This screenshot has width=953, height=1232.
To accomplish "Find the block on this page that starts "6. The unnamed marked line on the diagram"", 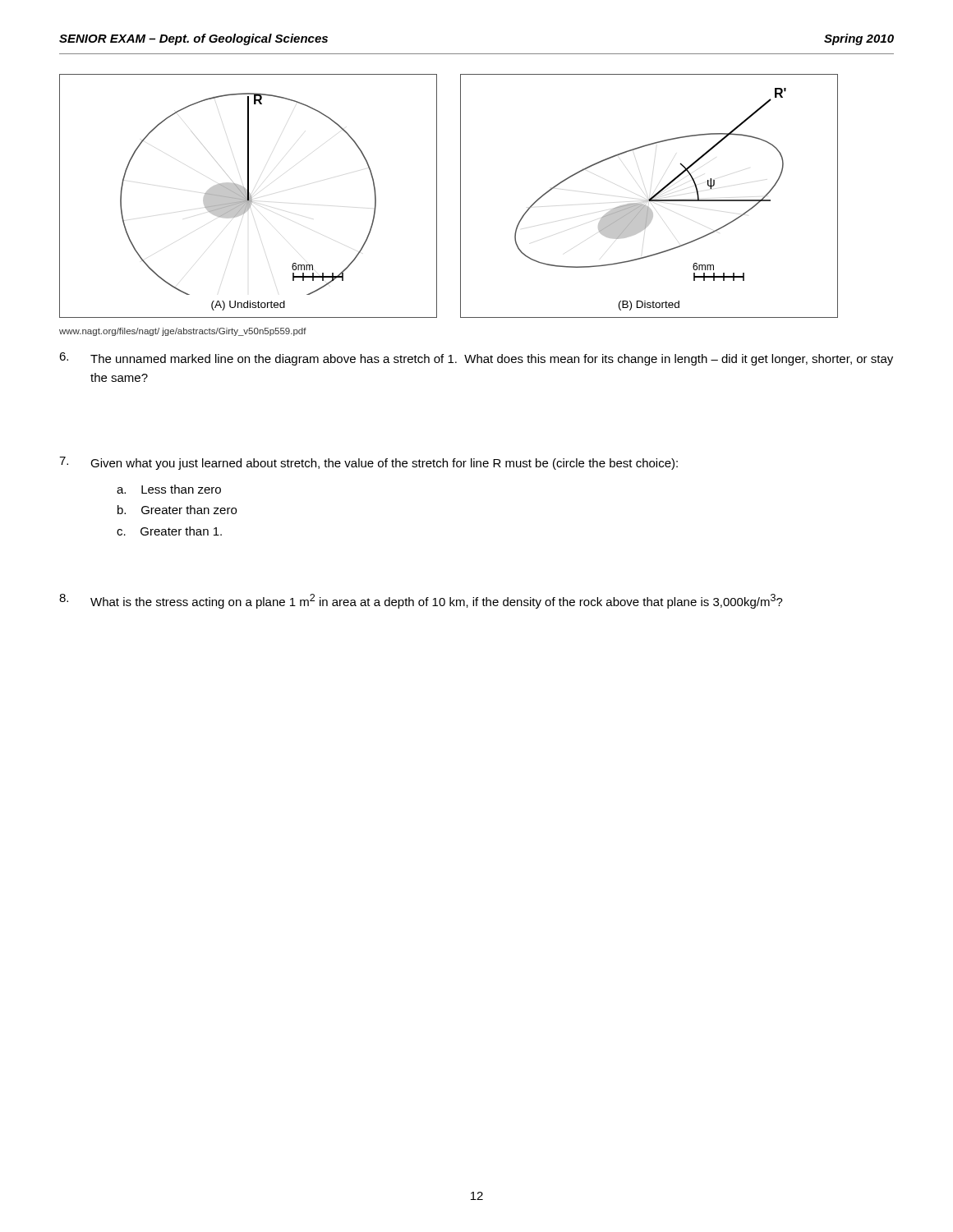I will click(x=476, y=368).
